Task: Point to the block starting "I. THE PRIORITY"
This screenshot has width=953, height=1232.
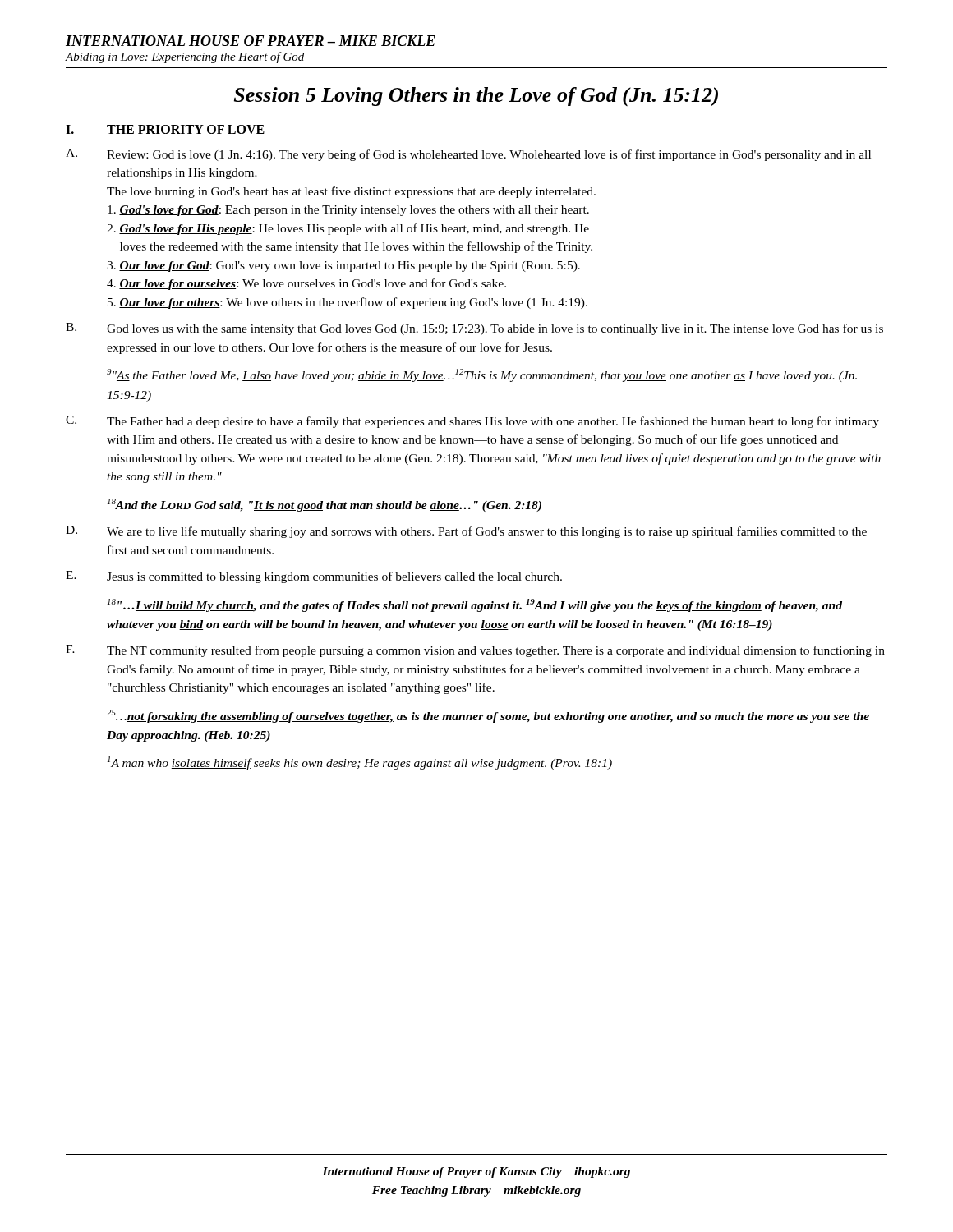Action: coord(165,130)
